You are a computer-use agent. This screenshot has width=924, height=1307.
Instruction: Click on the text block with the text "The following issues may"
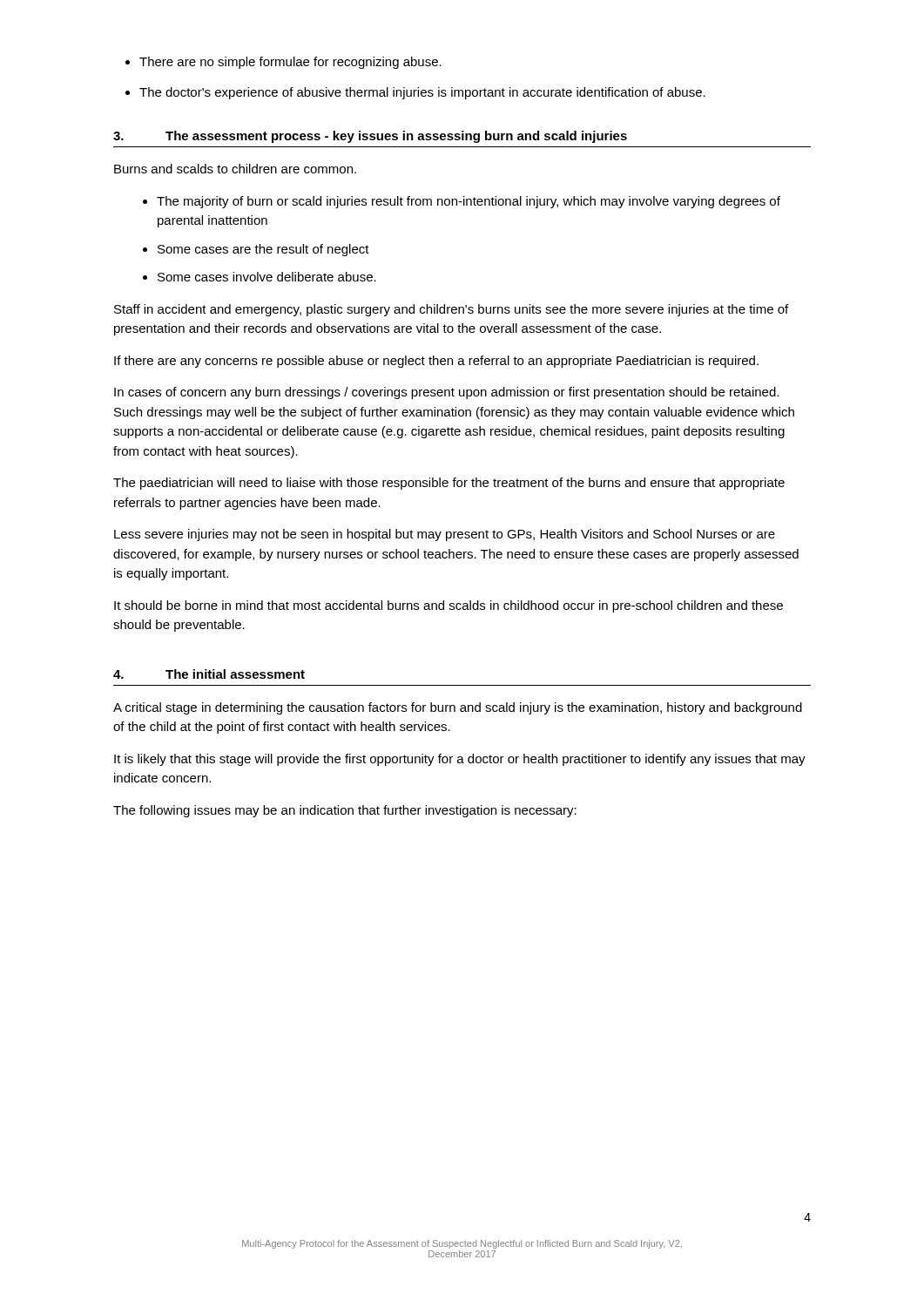(462, 810)
